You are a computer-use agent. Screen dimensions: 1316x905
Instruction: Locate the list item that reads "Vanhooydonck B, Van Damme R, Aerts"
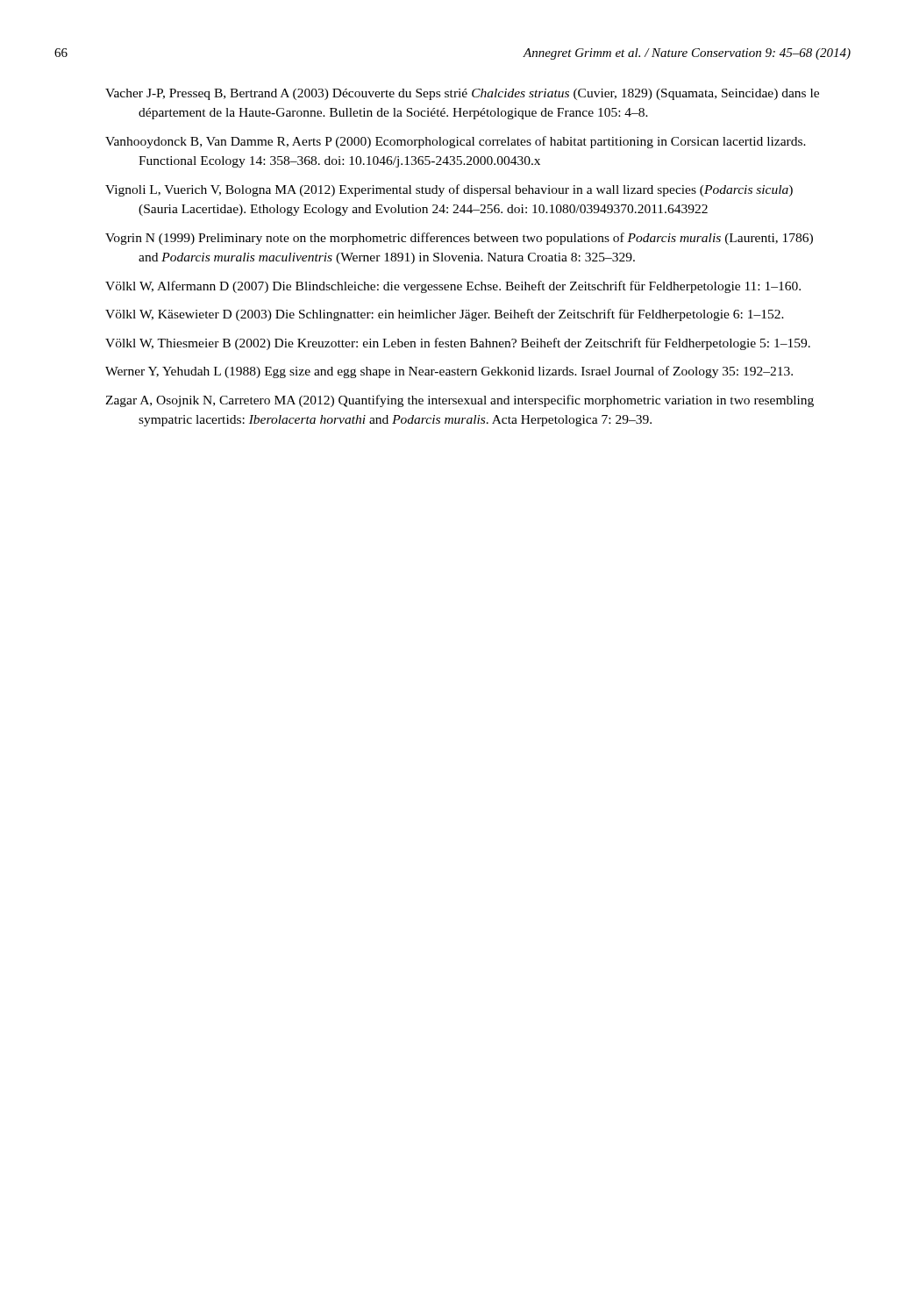tap(456, 151)
